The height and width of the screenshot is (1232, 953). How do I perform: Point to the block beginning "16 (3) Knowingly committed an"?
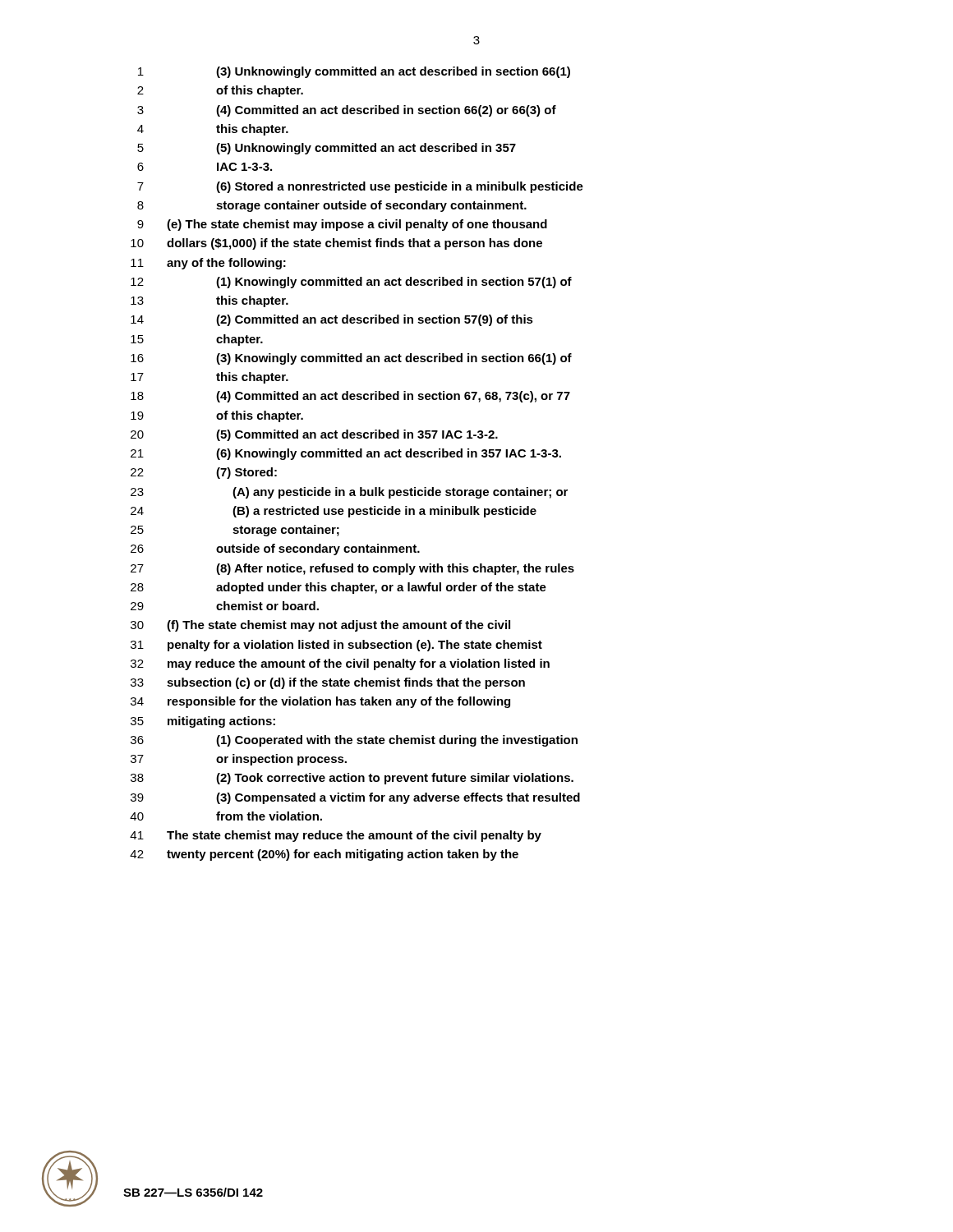(x=493, y=358)
